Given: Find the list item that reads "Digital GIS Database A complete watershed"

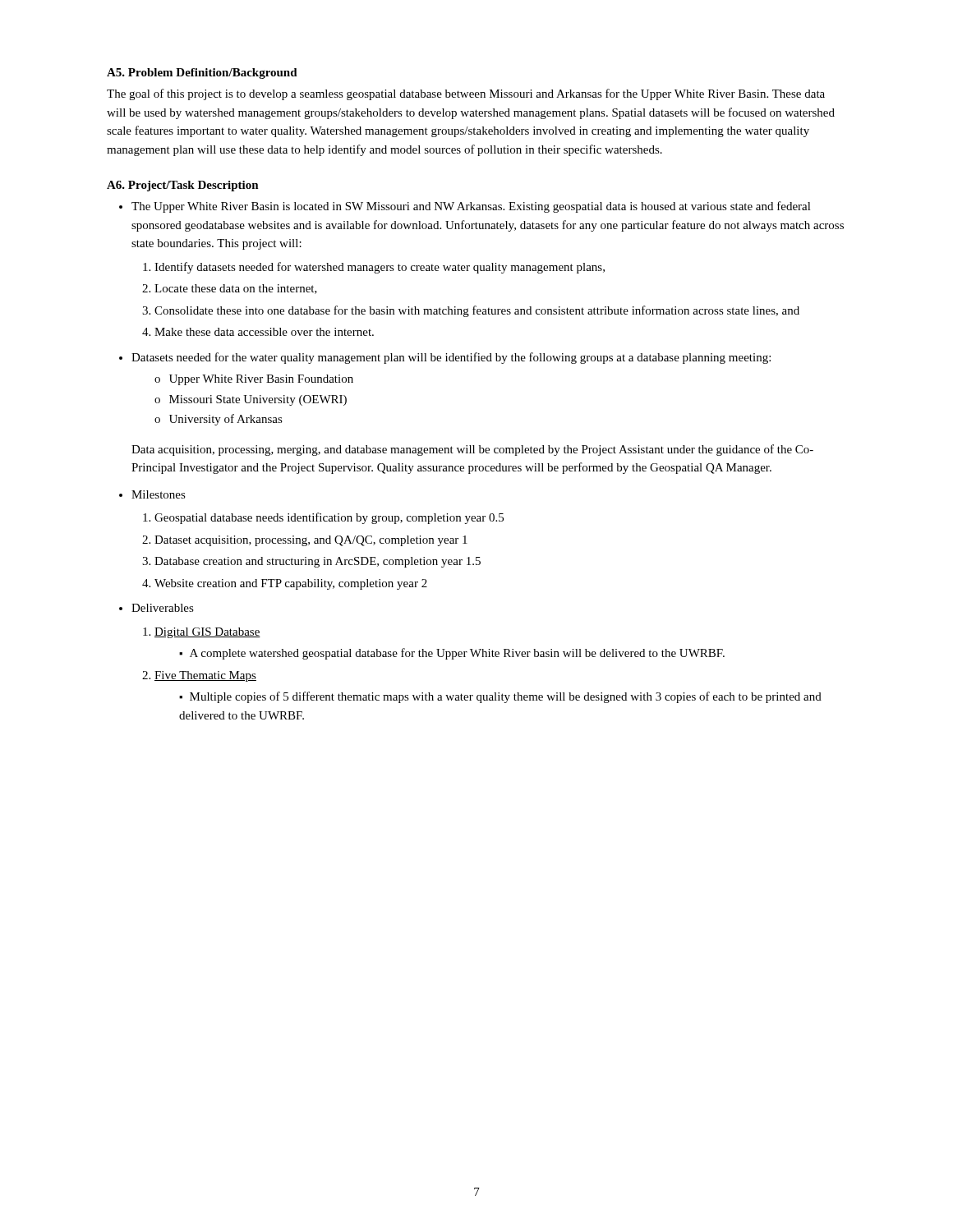Looking at the screenshot, I should (500, 644).
